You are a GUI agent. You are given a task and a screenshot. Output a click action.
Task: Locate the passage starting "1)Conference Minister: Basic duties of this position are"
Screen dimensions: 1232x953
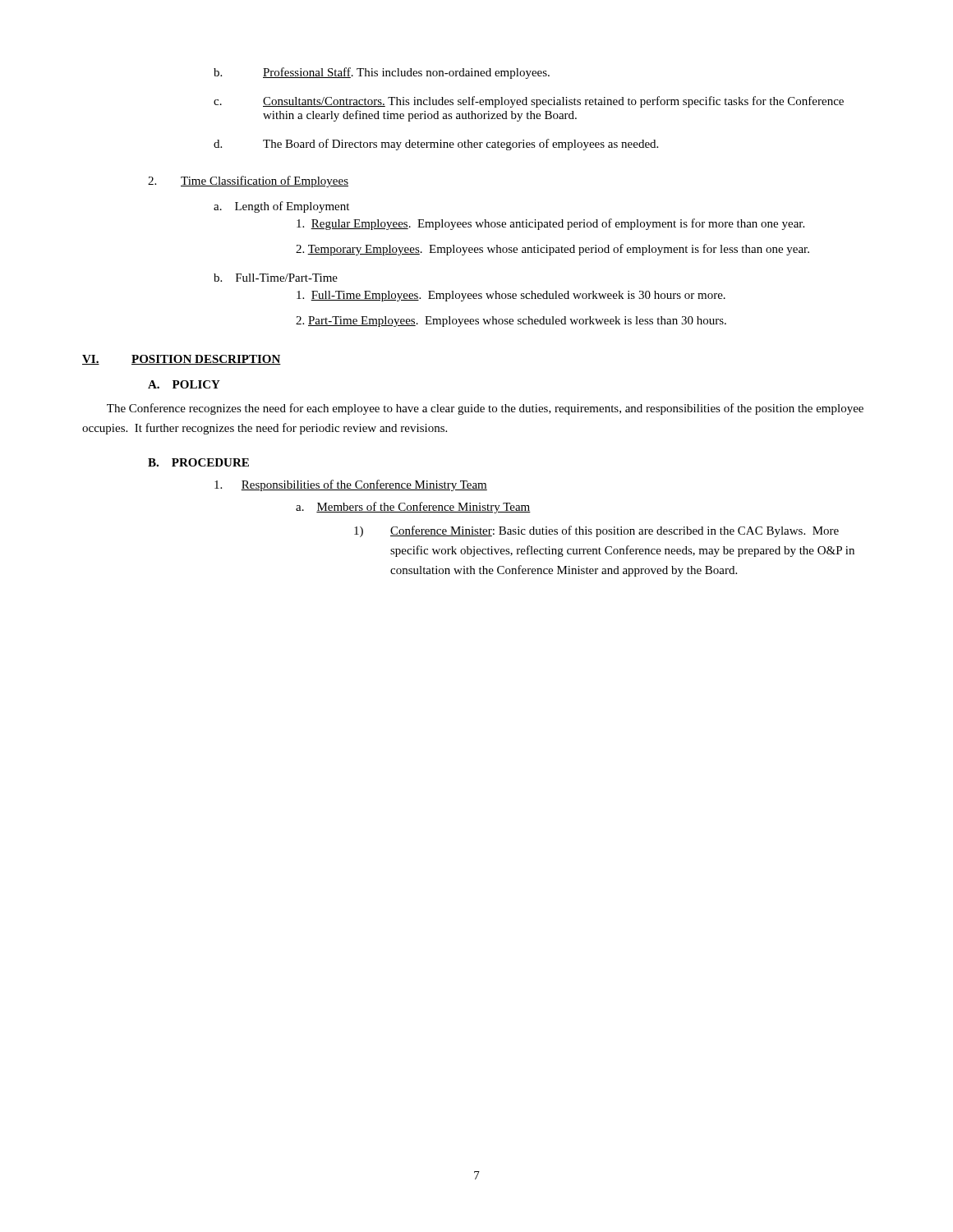pos(610,550)
